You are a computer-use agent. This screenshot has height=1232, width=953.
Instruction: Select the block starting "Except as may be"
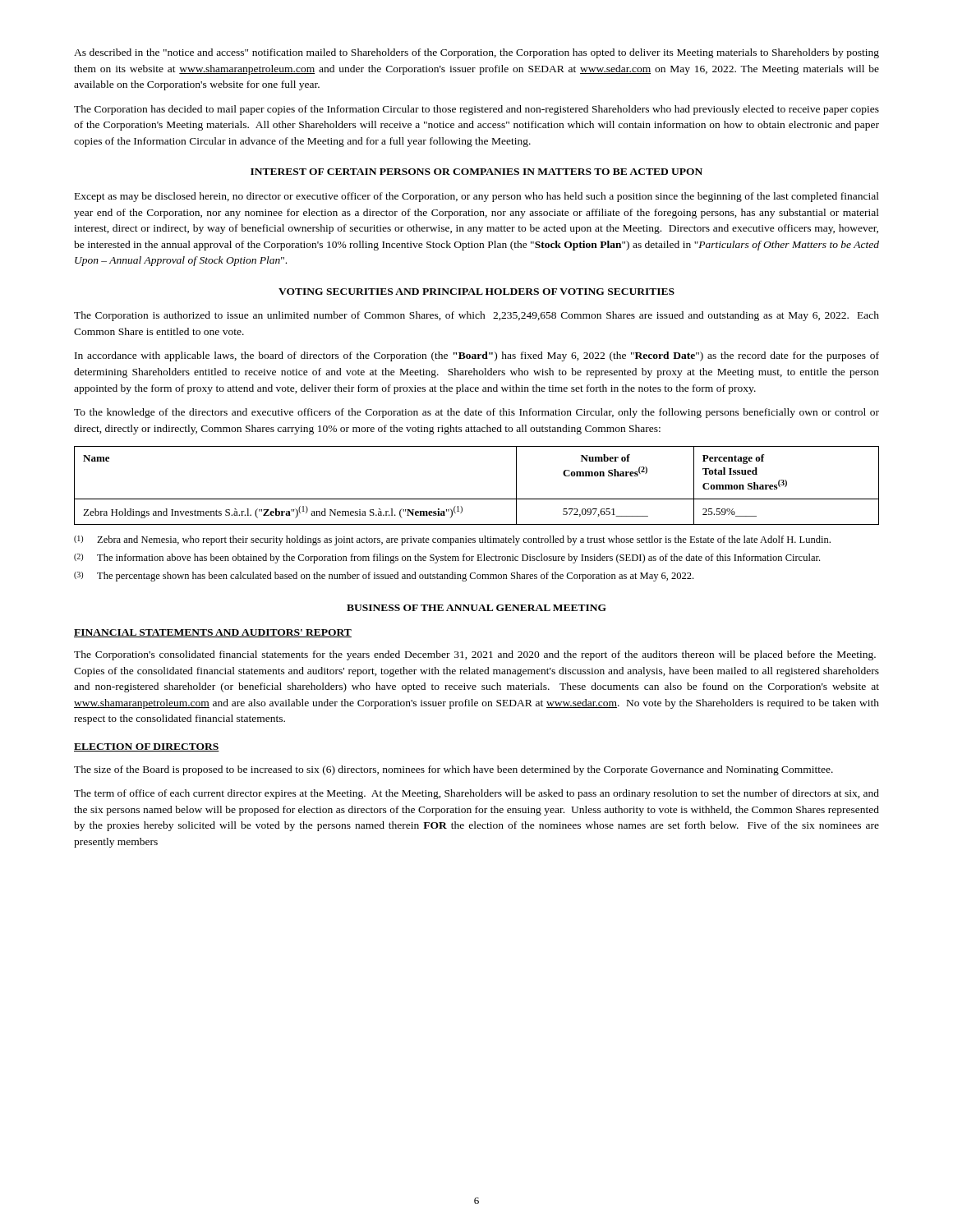pos(476,228)
